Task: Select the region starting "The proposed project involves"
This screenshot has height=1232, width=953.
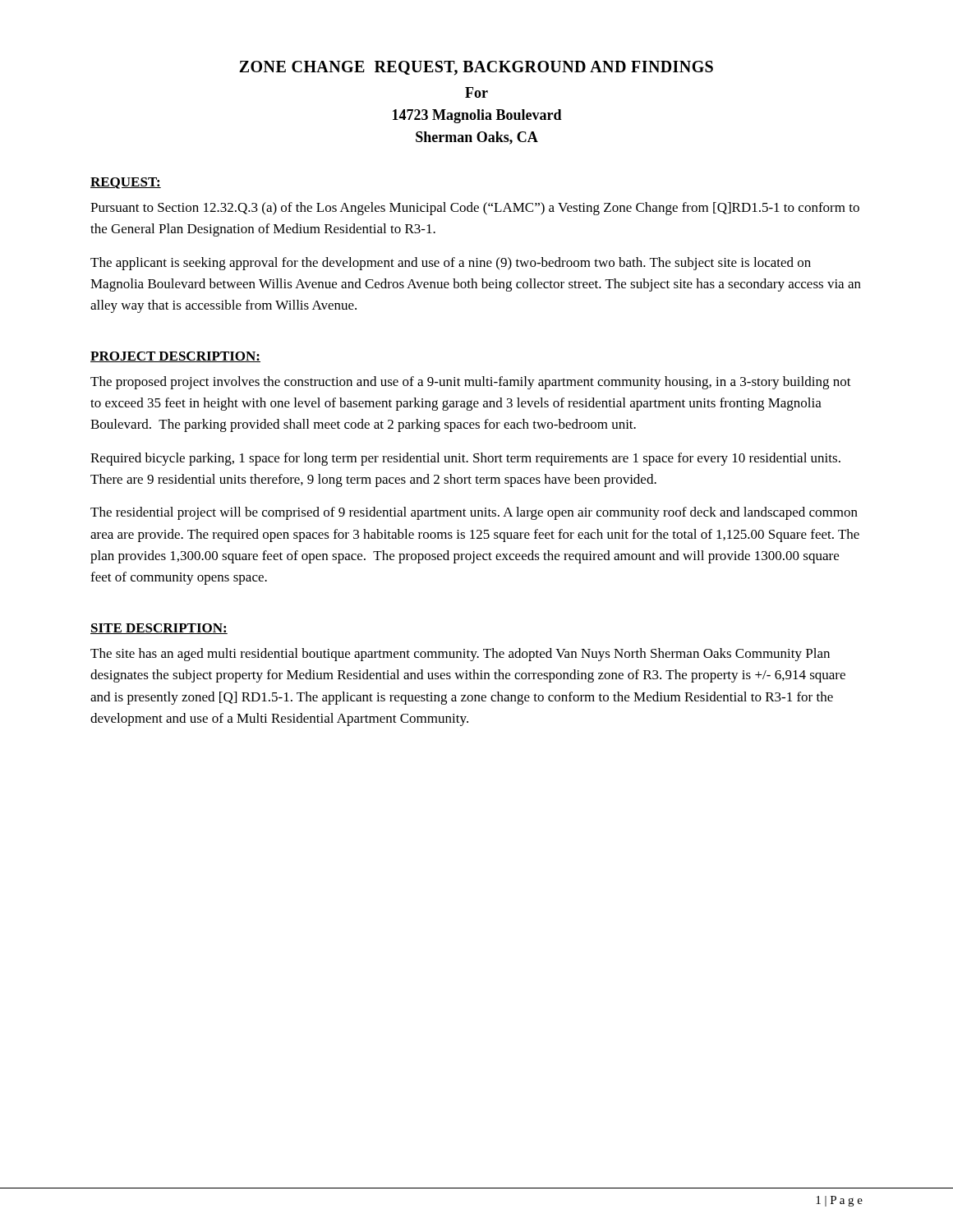Action: pyautogui.click(x=470, y=403)
